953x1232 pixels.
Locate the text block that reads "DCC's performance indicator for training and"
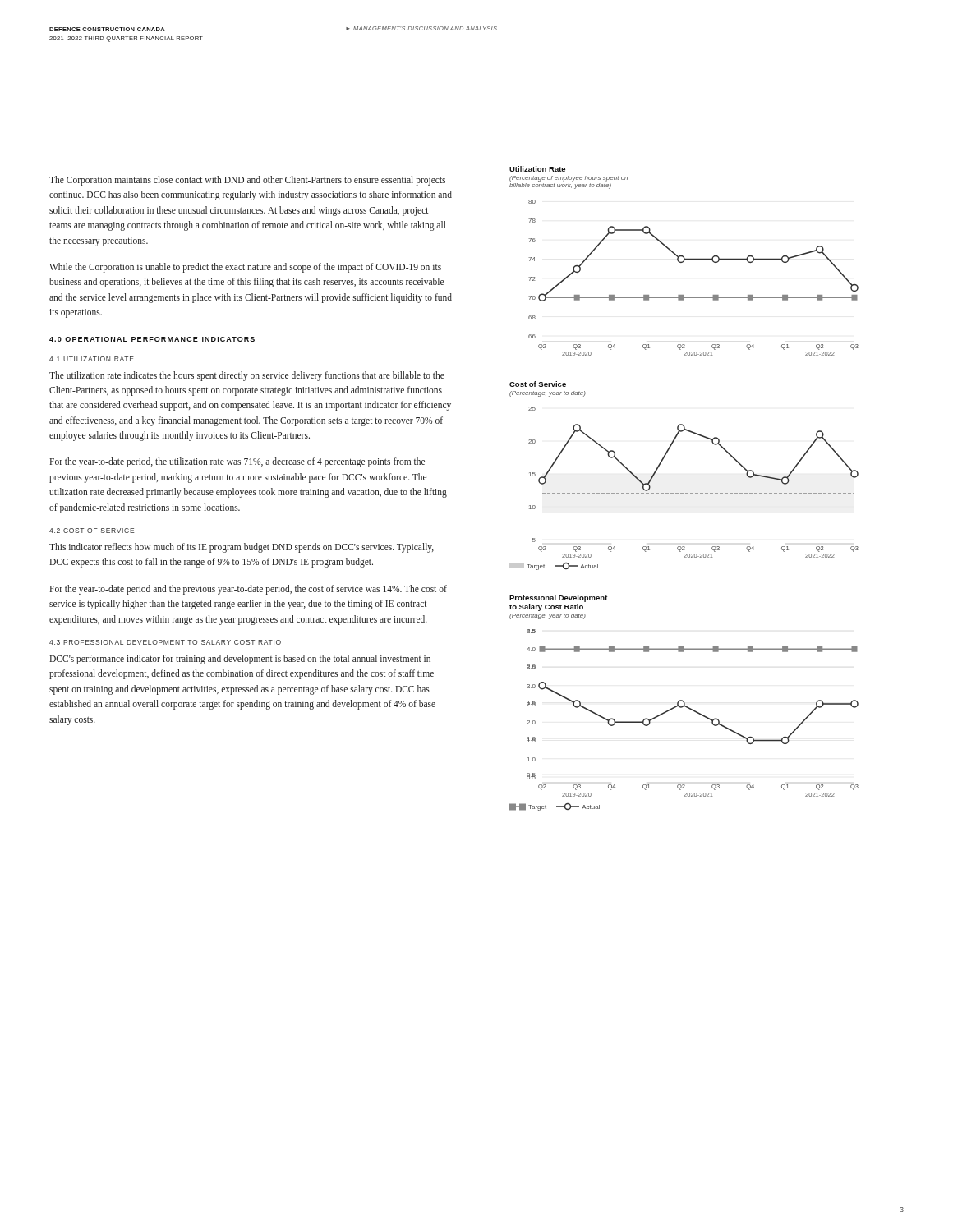(251, 689)
